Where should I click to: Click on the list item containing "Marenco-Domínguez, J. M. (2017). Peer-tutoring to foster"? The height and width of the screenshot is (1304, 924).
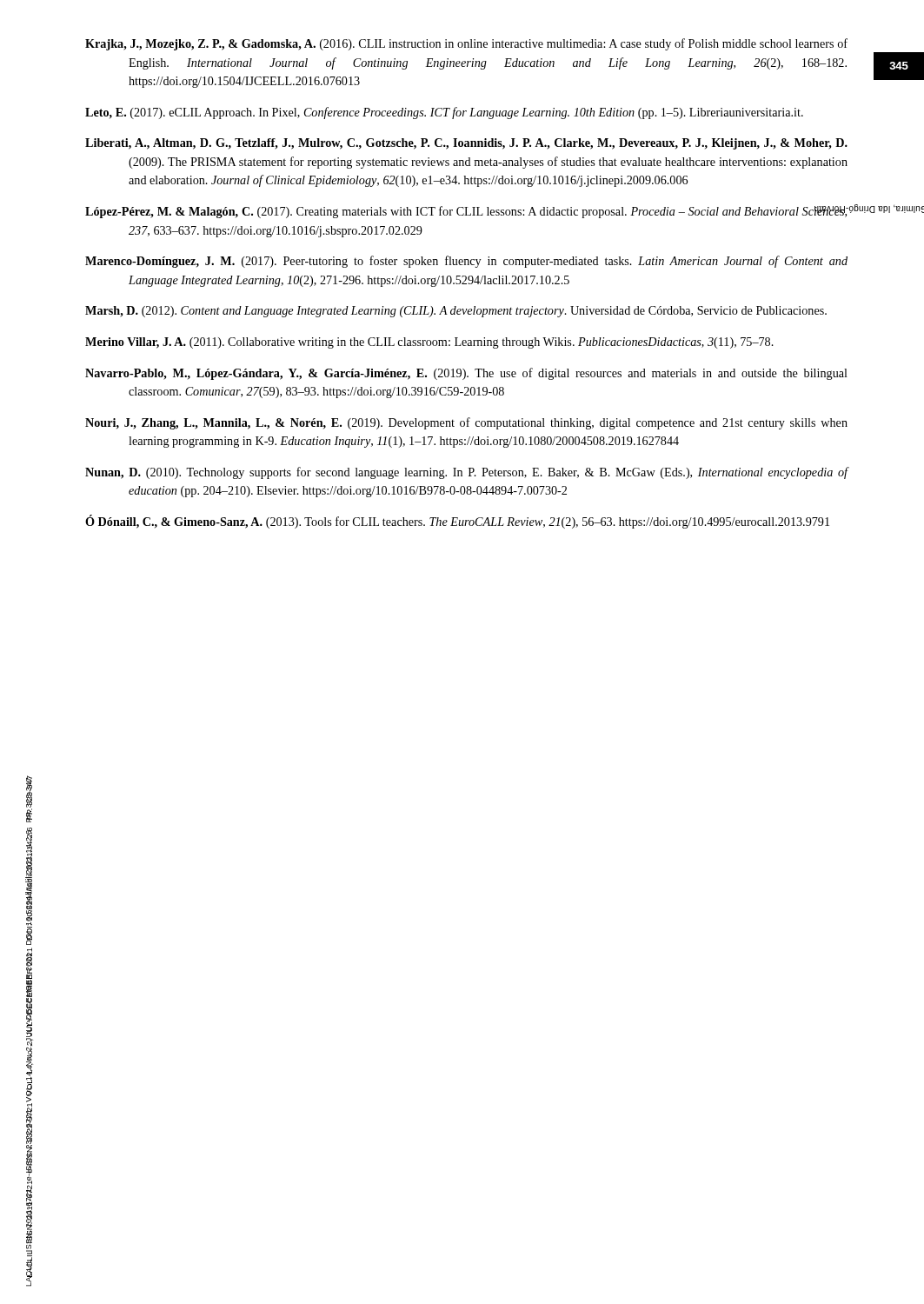(466, 270)
